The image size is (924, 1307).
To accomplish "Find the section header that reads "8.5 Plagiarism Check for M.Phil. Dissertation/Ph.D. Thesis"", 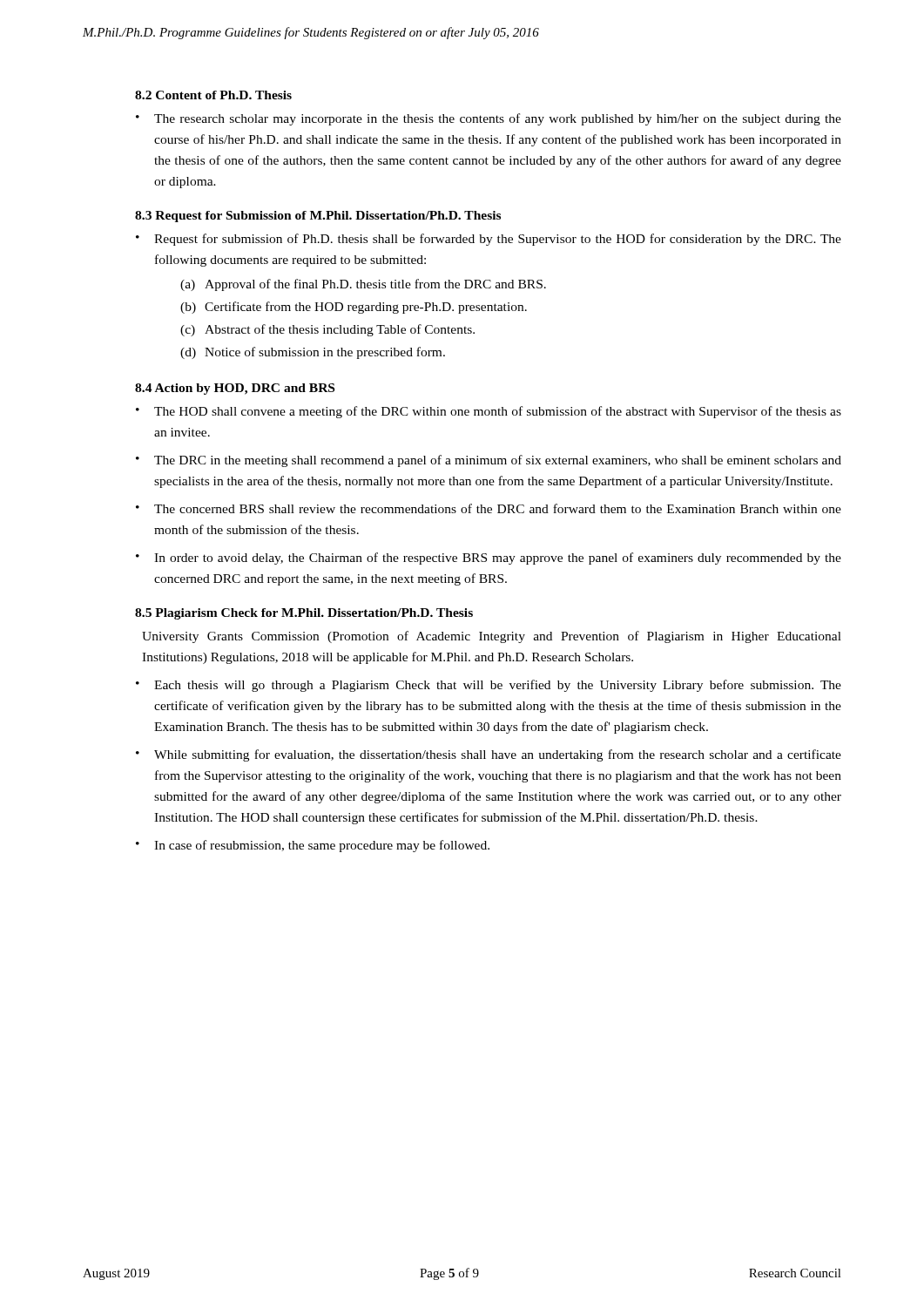I will click(304, 612).
